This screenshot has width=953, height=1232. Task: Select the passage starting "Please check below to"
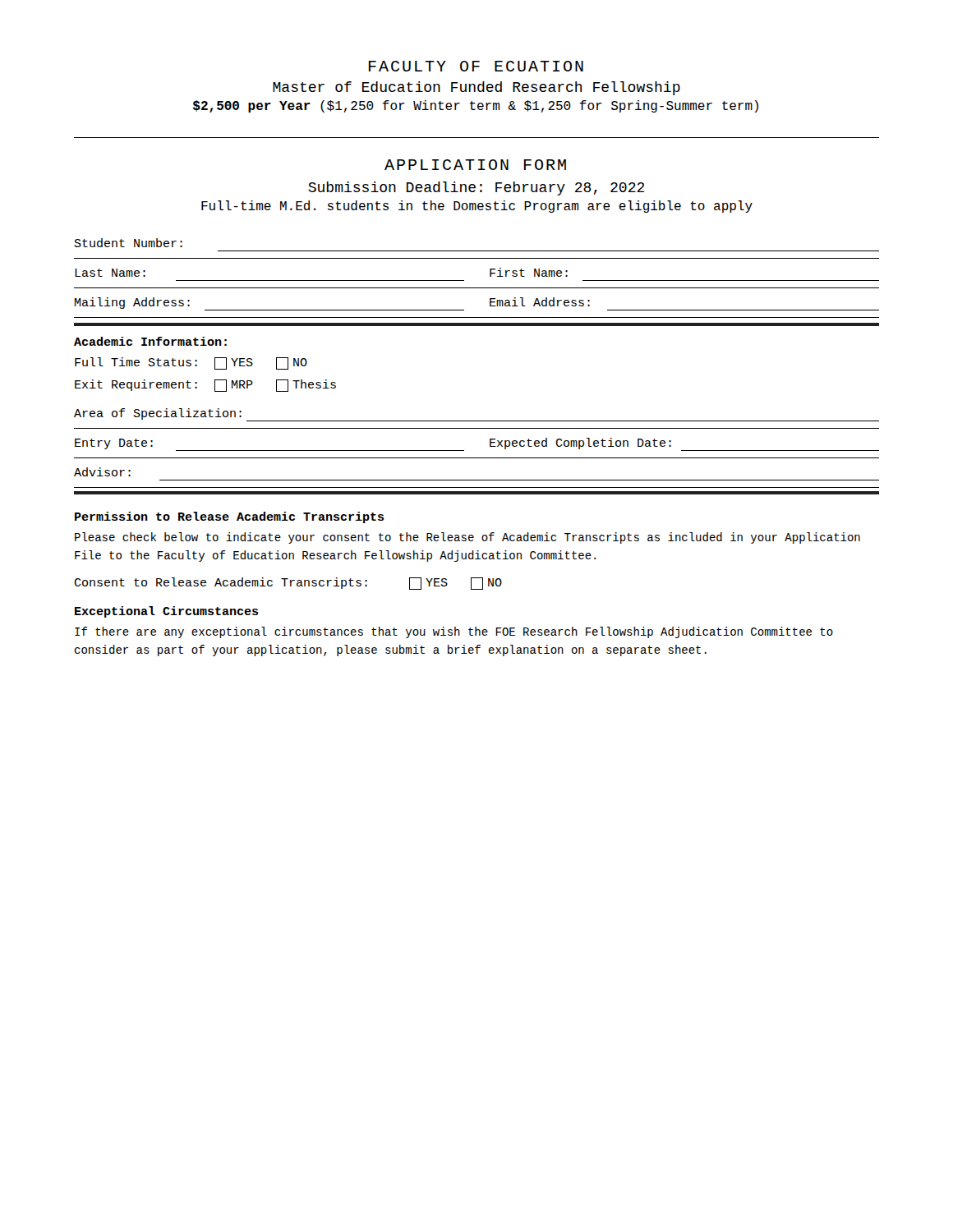(x=467, y=547)
